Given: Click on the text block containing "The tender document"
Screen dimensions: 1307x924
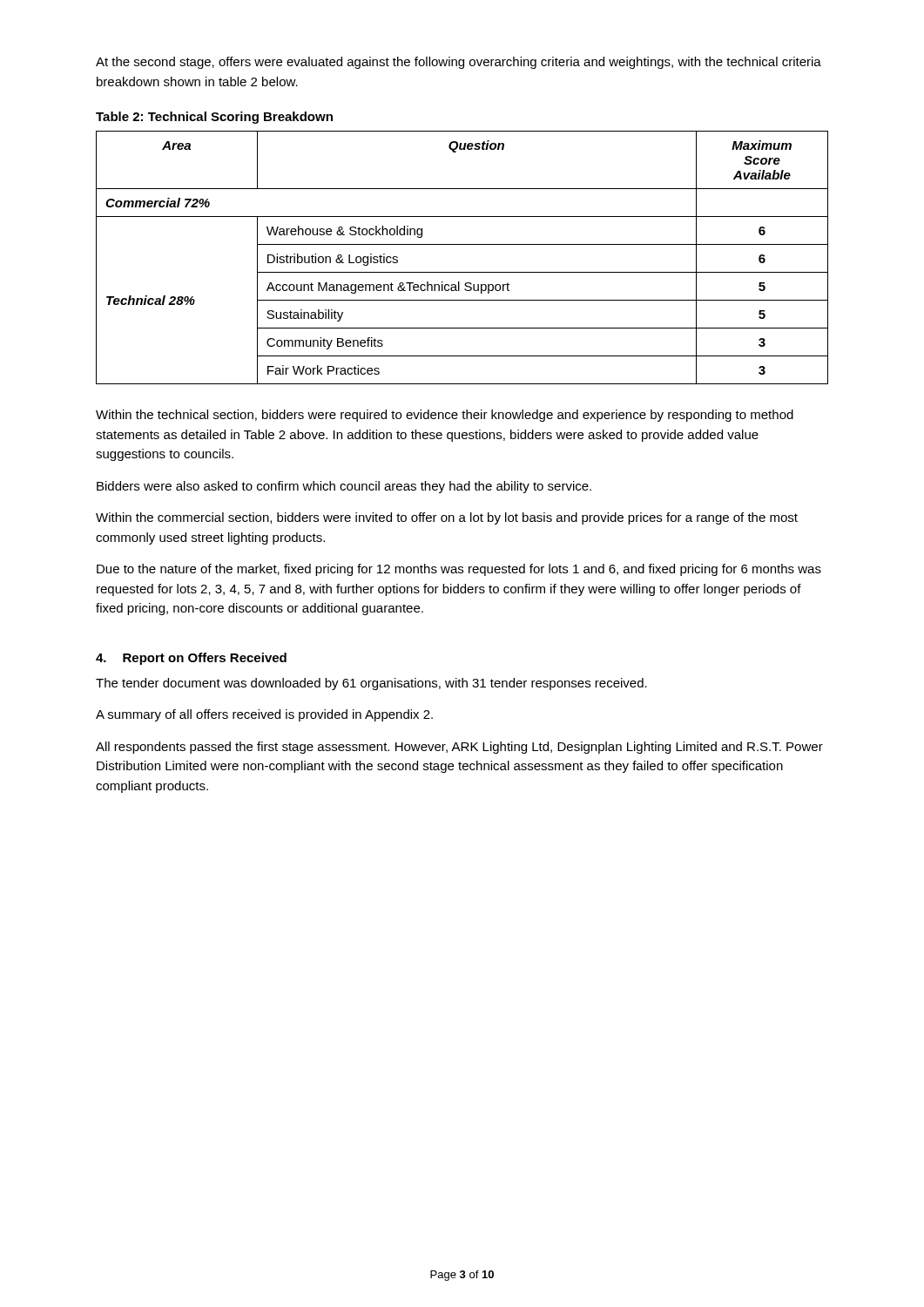Looking at the screenshot, I should click(x=372, y=682).
